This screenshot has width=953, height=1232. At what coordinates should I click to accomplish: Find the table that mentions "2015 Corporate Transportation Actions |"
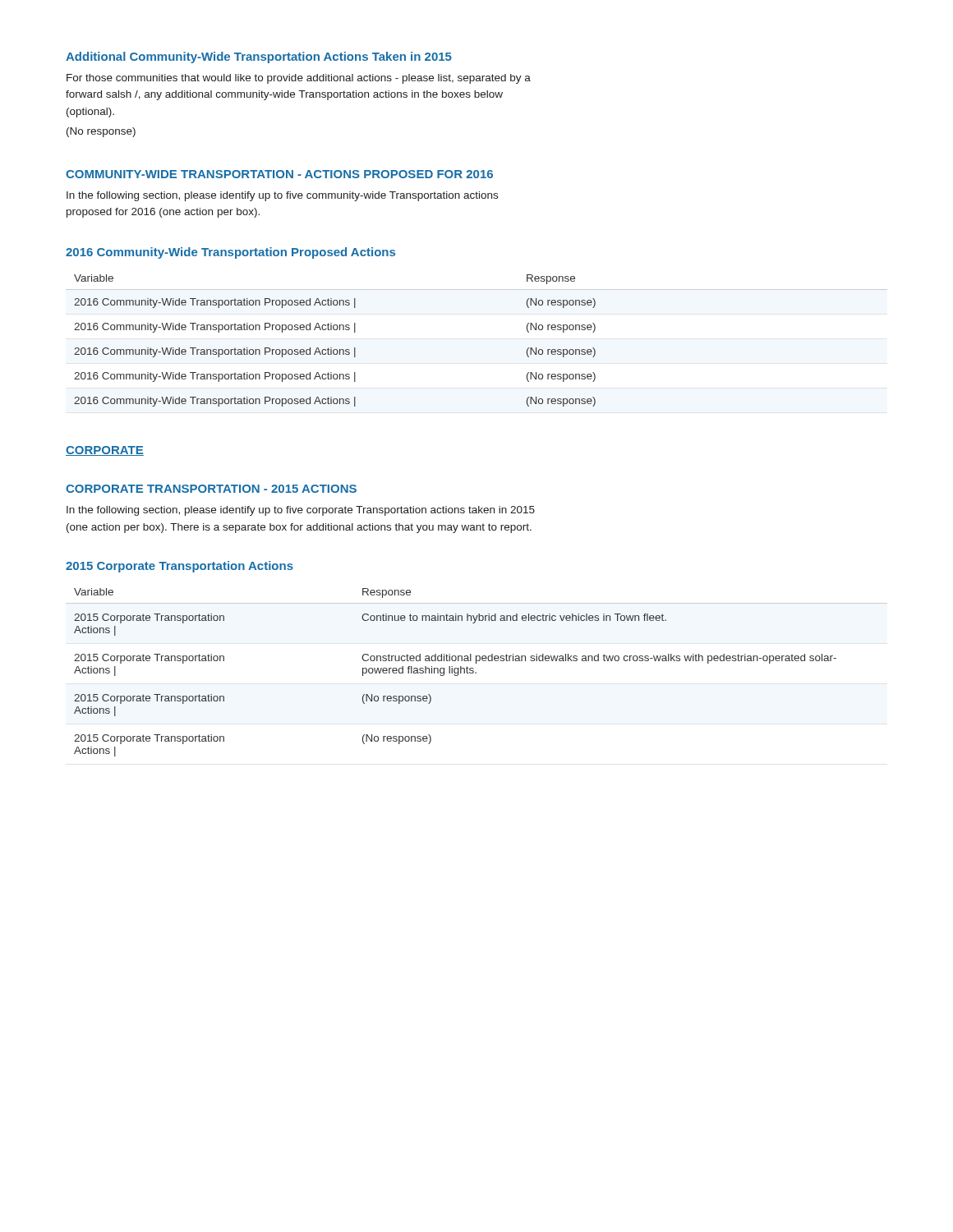click(476, 672)
